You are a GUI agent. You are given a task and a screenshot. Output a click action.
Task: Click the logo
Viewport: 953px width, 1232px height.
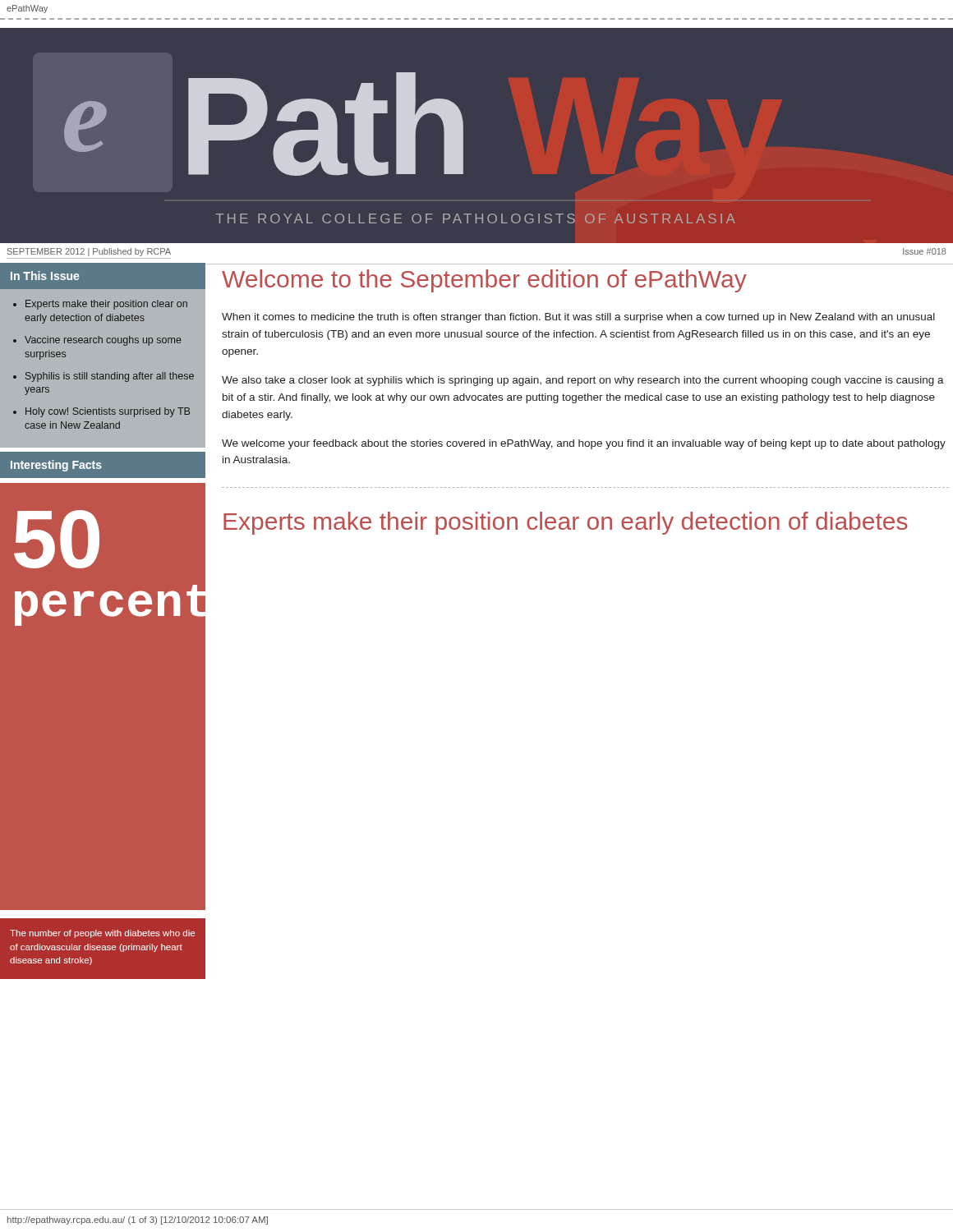(x=476, y=136)
